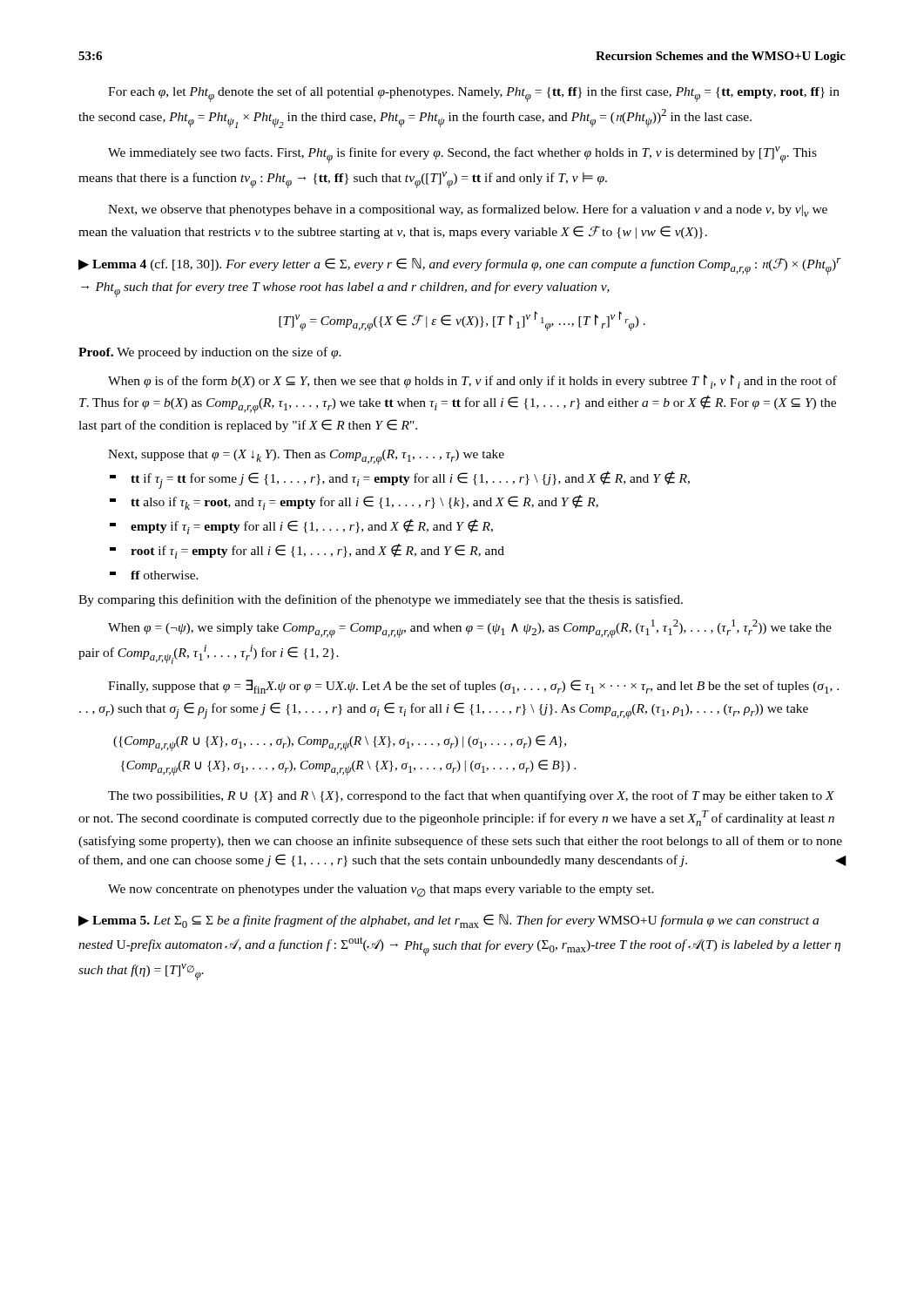Point to the element starting "For each φ, let Phtφ denote the set"
This screenshot has width=924, height=1307.
point(462,107)
